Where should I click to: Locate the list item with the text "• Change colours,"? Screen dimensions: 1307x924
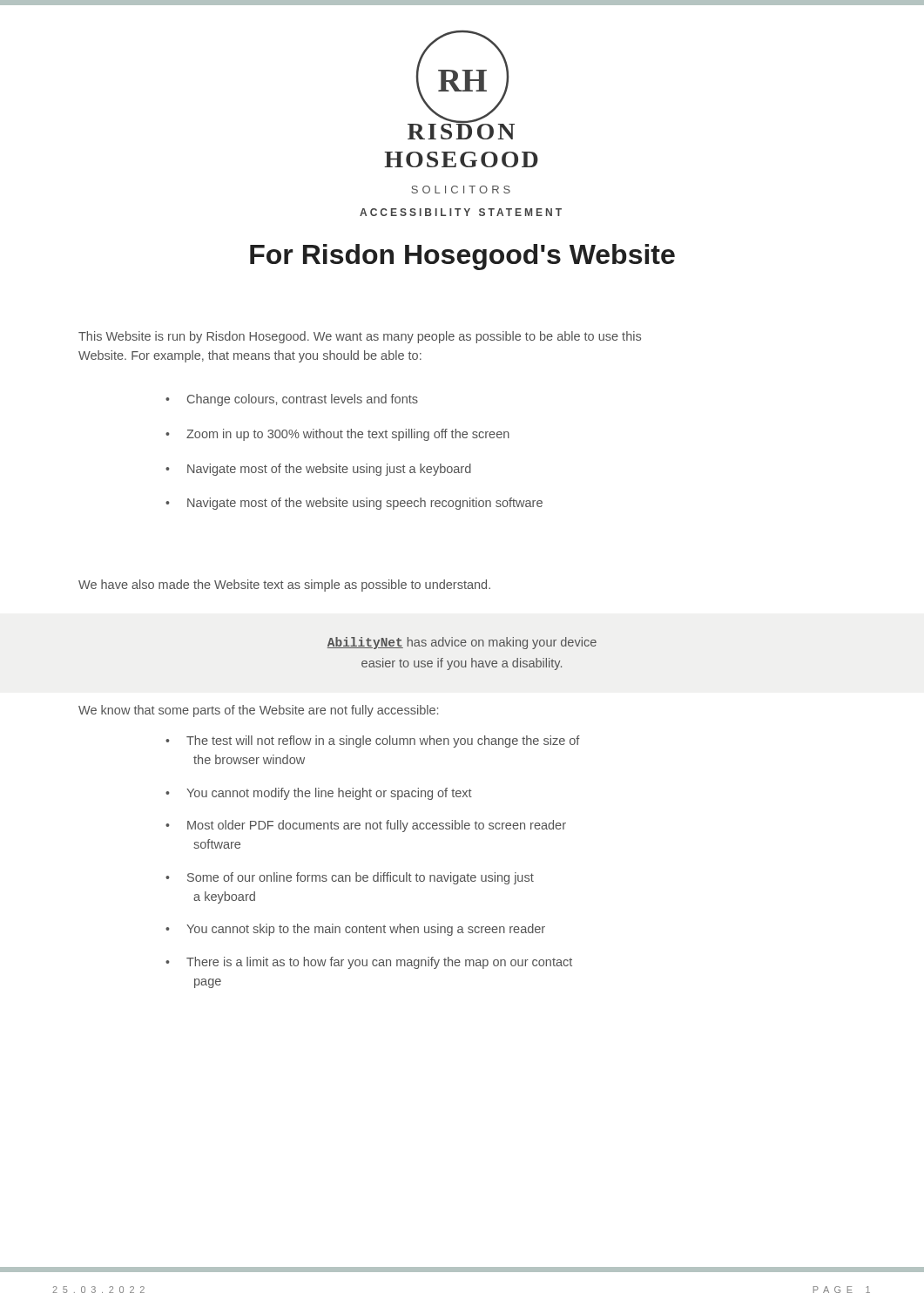292,400
